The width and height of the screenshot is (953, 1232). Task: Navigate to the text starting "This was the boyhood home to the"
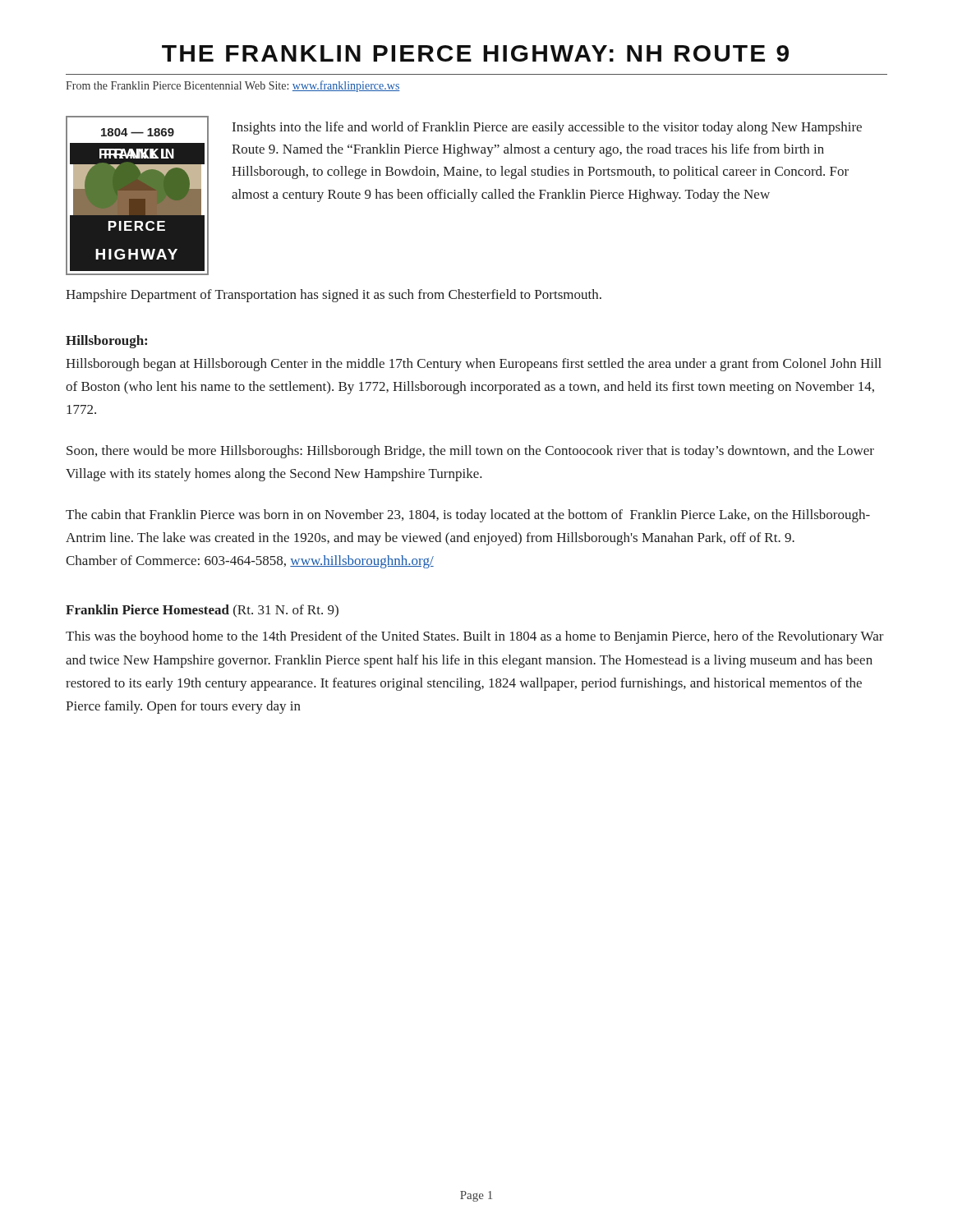point(475,671)
